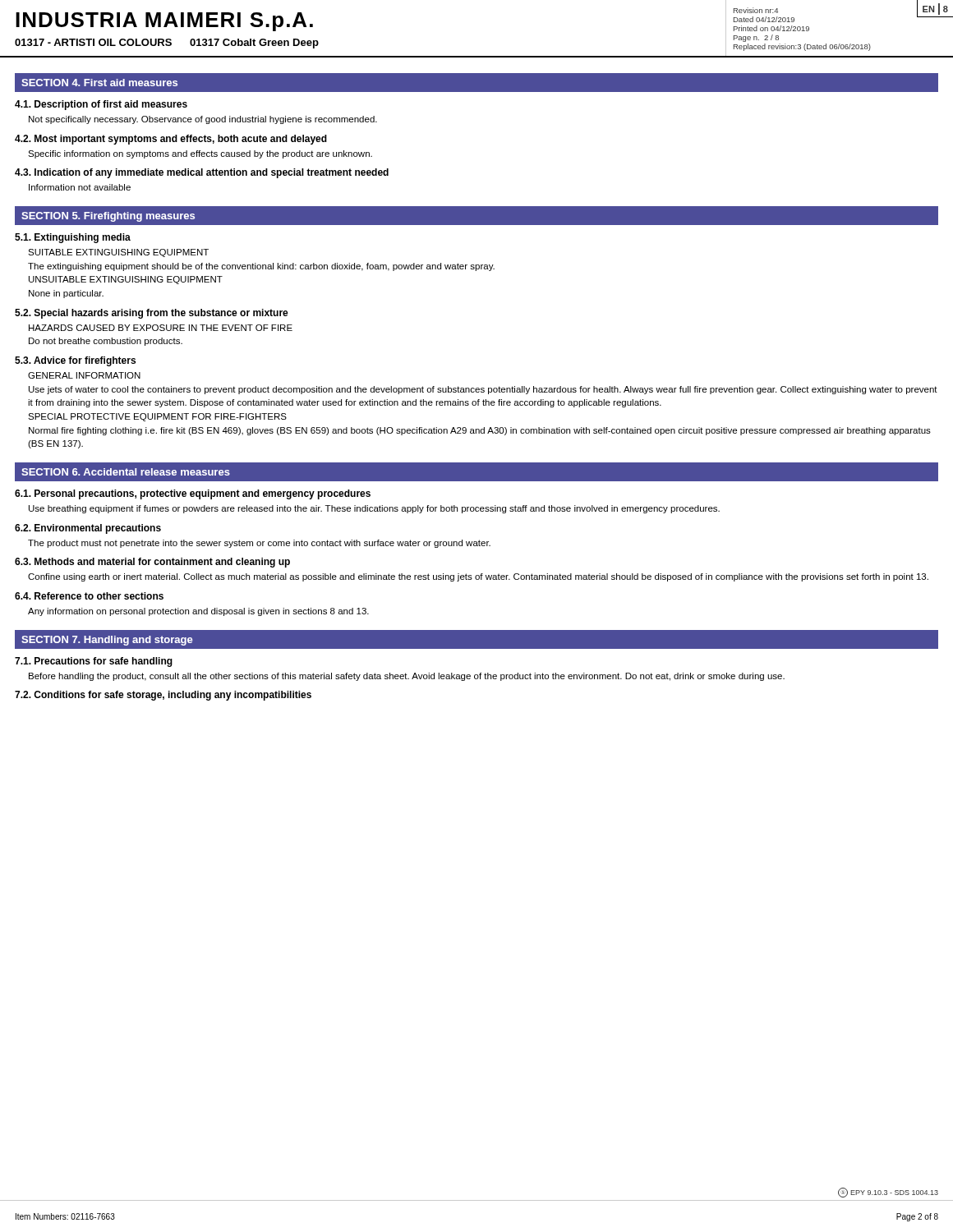This screenshot has height=1232, width=953.
Task: Point to the element starting "5.3. Advice for firefighters"
Action: (x=75, y=361)
